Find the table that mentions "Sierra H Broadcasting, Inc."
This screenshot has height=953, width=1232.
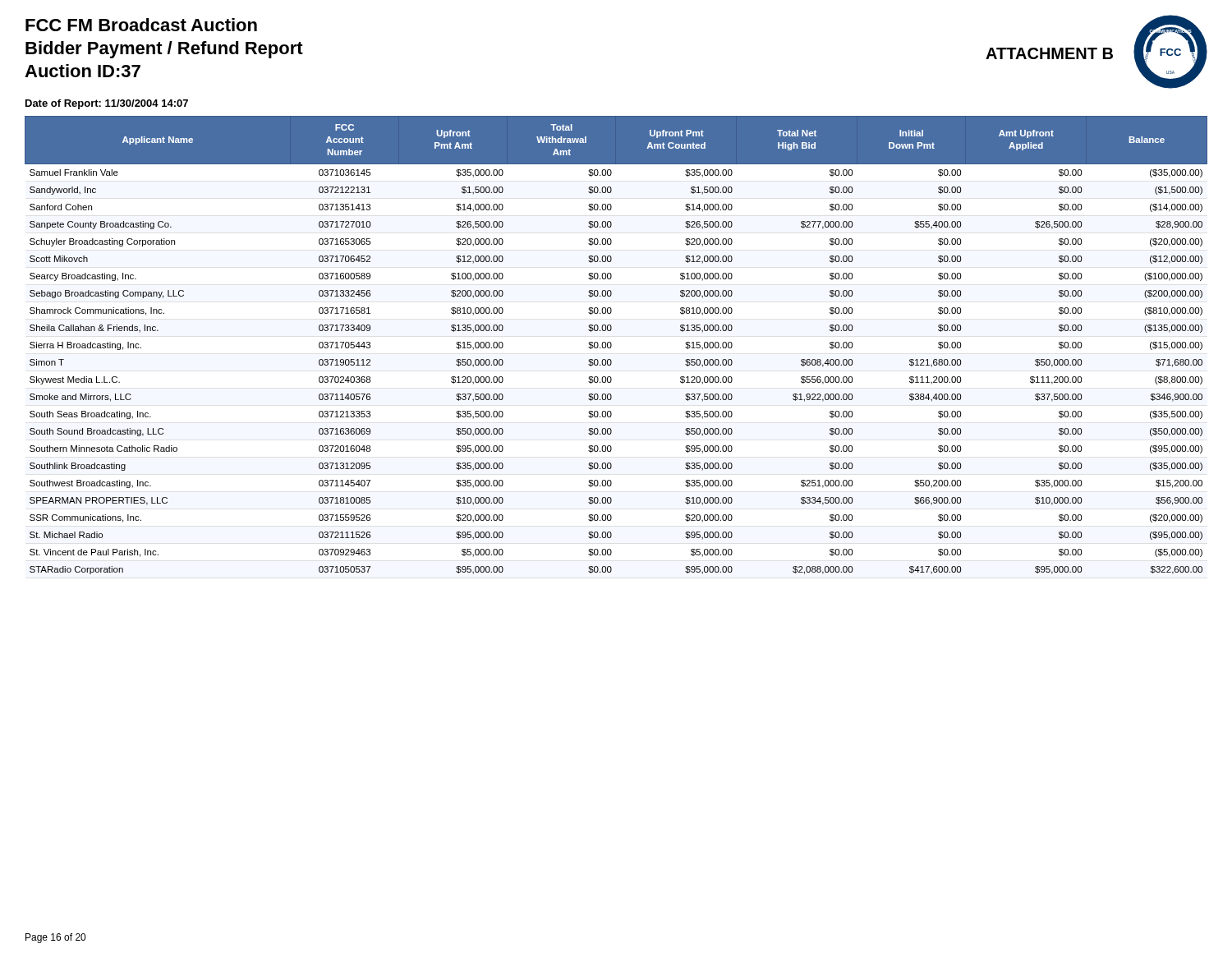[x=616, y=347]
